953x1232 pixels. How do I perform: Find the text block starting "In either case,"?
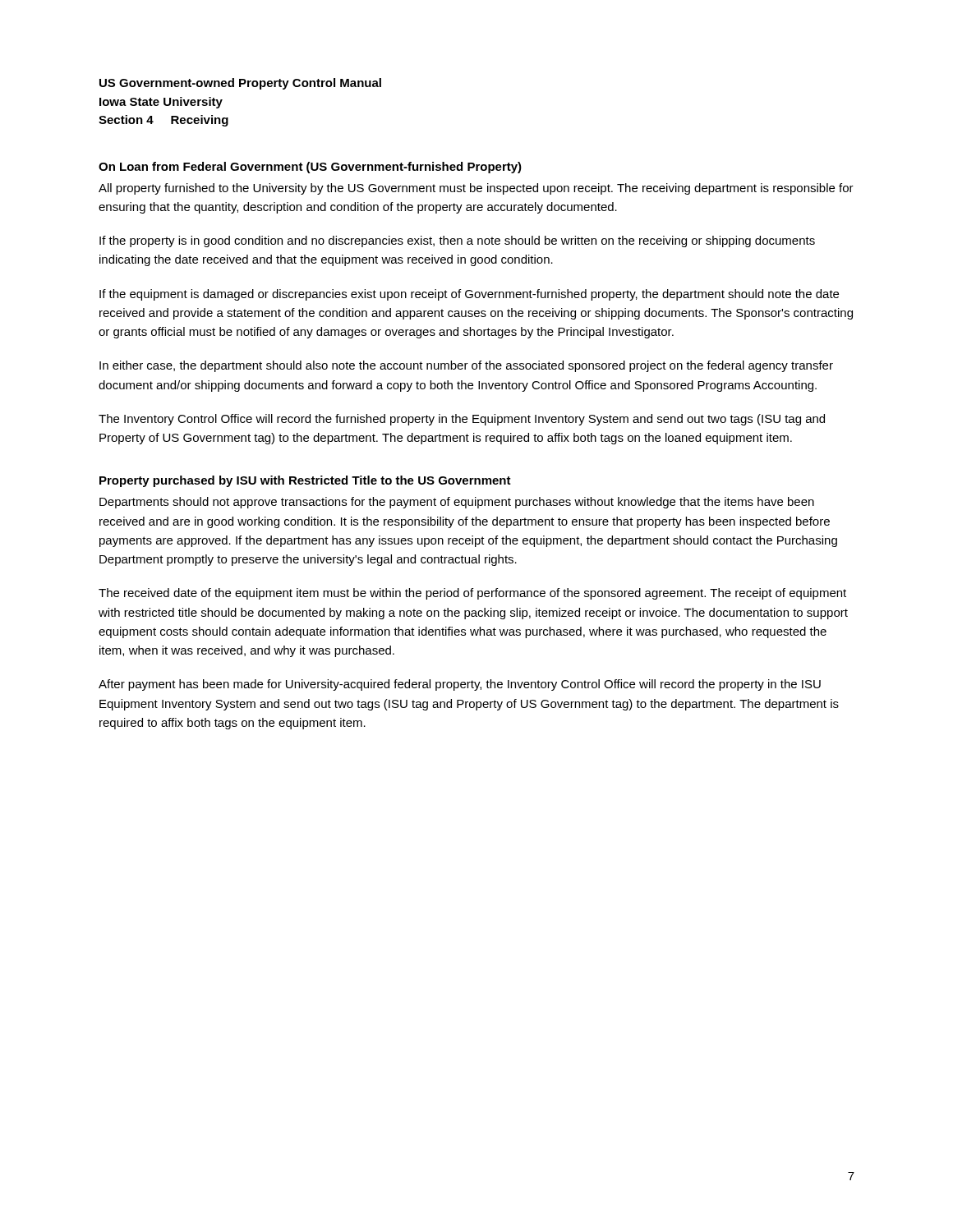[466, 375]
